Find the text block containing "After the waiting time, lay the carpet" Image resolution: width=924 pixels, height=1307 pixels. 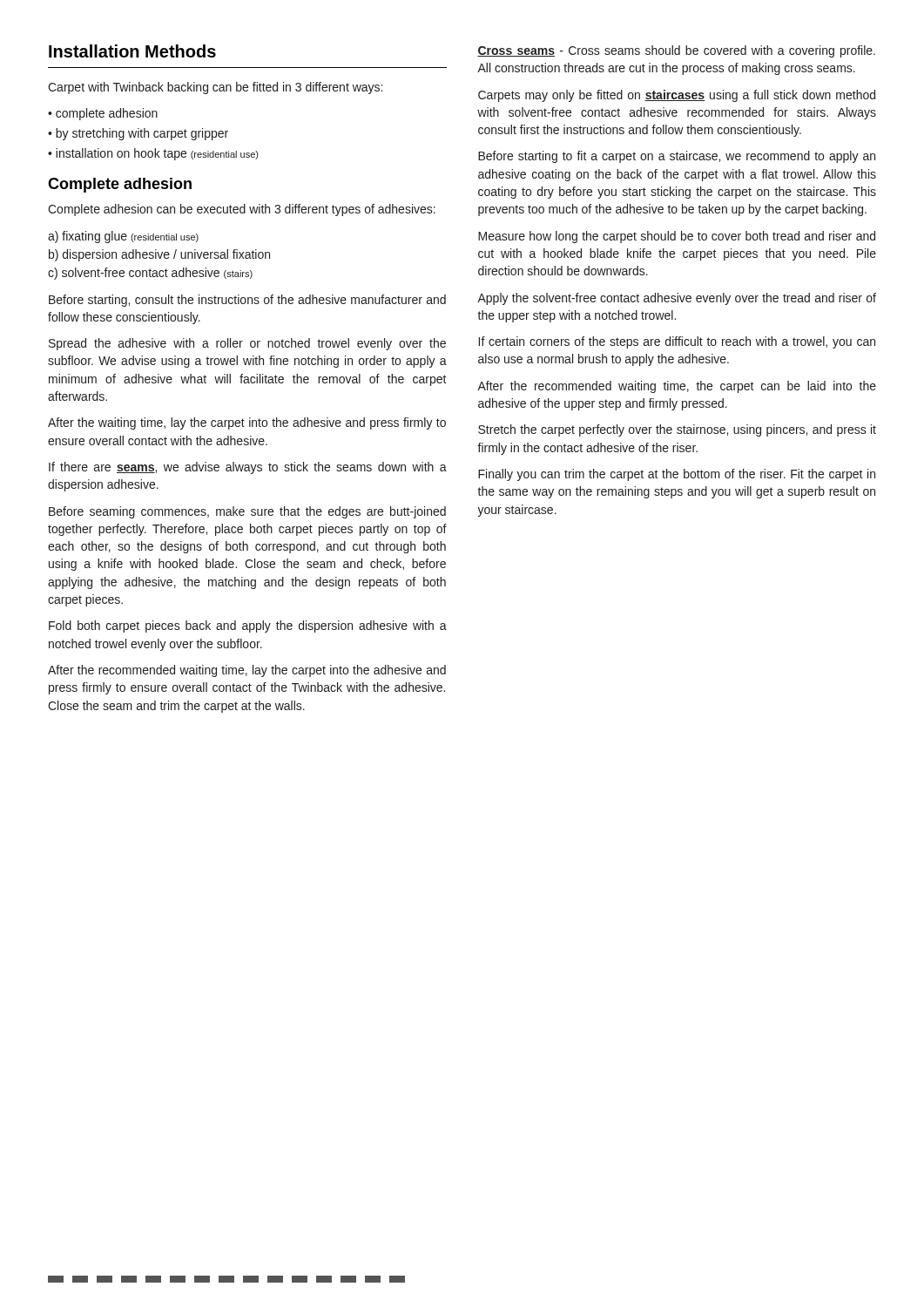coord(247,432)
